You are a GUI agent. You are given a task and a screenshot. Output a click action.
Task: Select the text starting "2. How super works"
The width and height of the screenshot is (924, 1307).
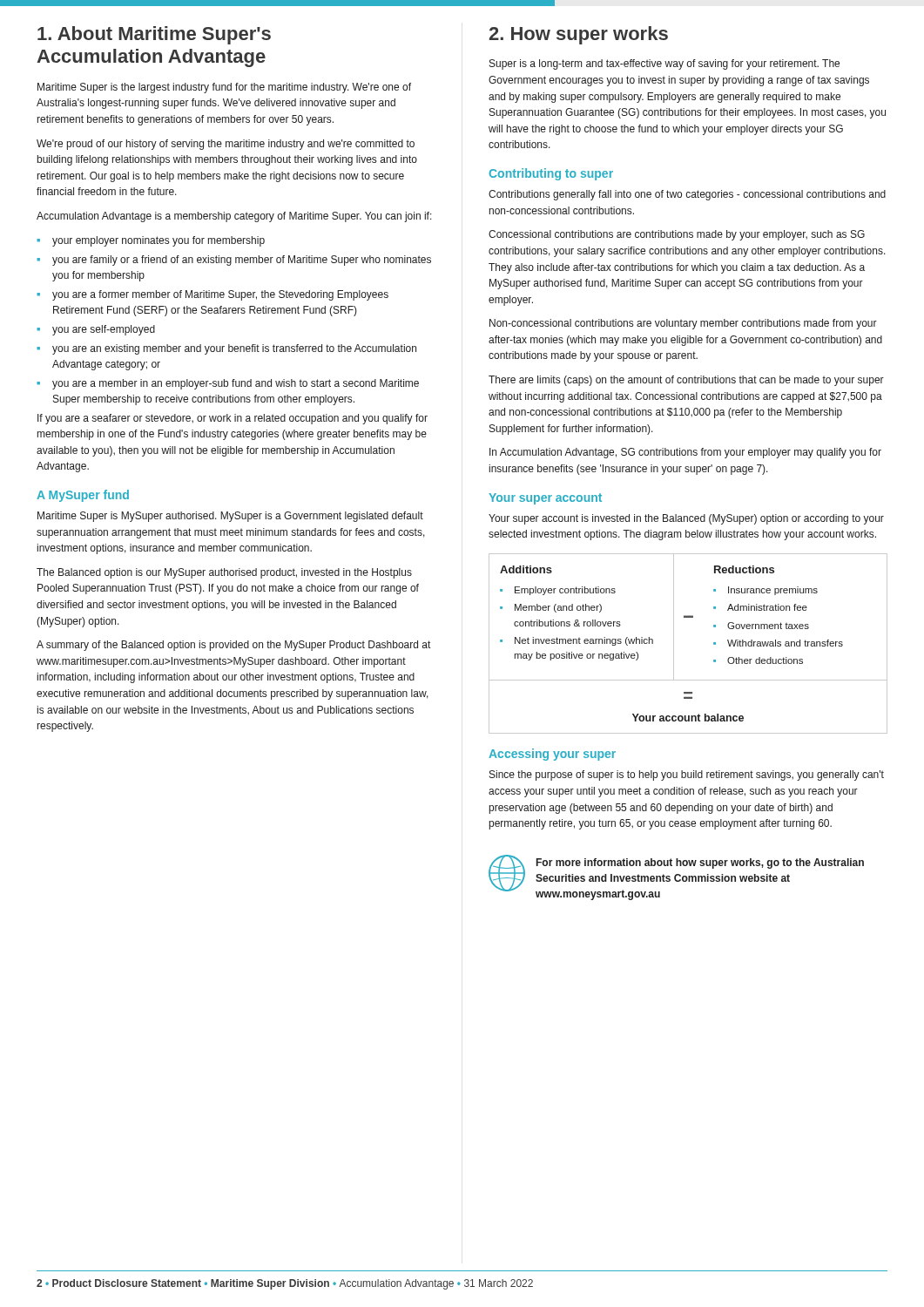[579, 35]
